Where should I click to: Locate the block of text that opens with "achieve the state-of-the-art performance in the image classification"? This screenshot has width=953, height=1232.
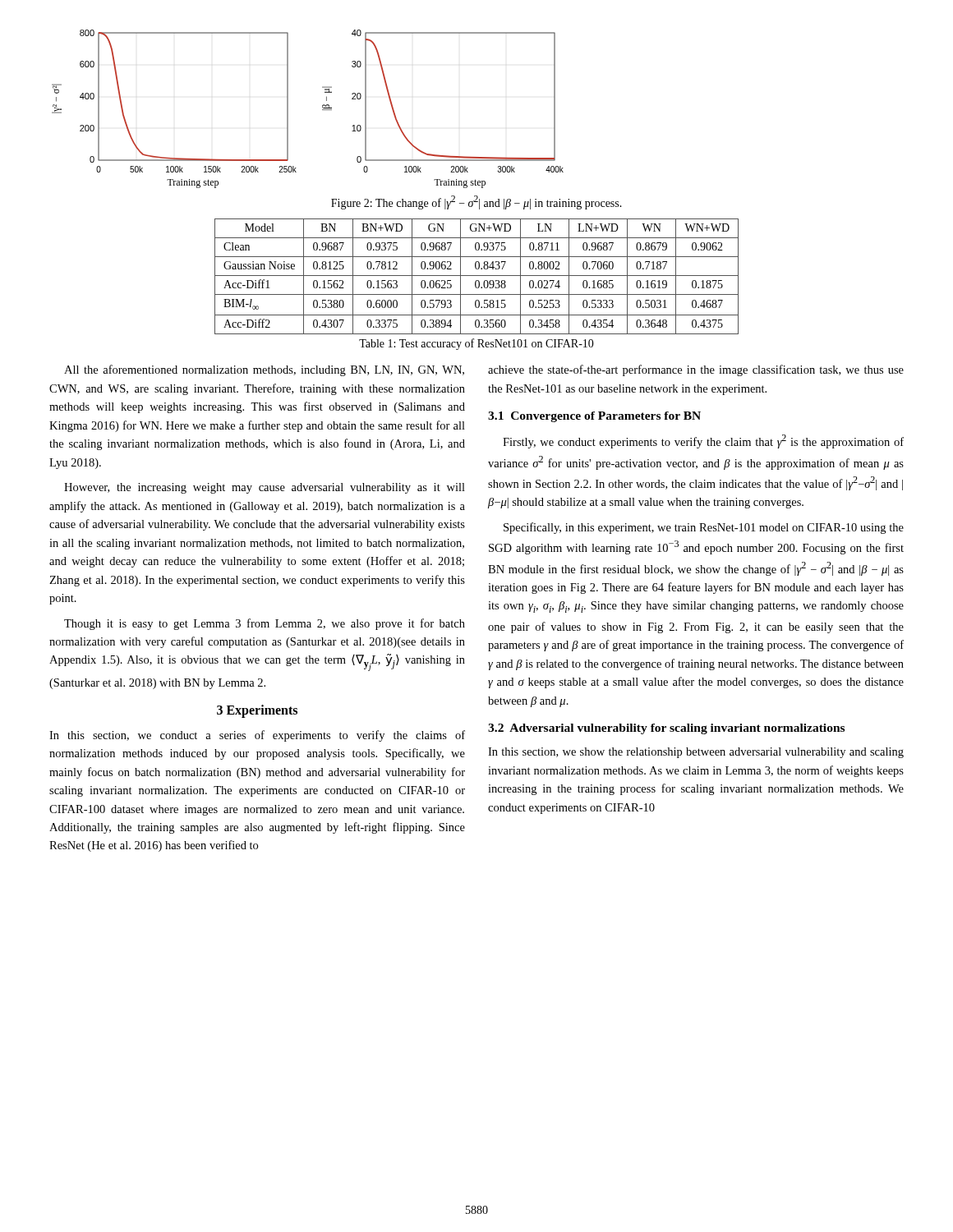click(x=696, y=379)
